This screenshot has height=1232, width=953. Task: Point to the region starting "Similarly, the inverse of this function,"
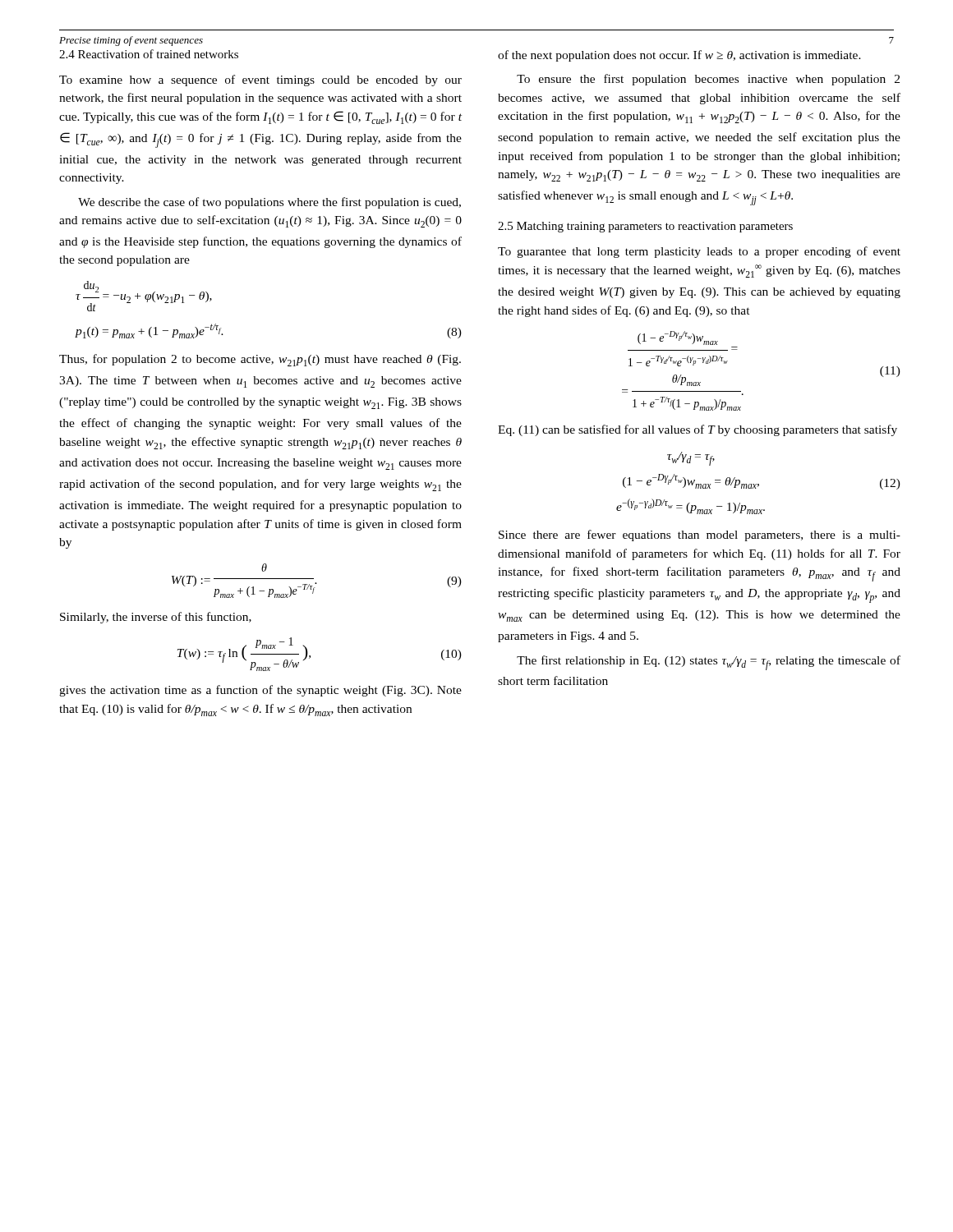(260, 617)
